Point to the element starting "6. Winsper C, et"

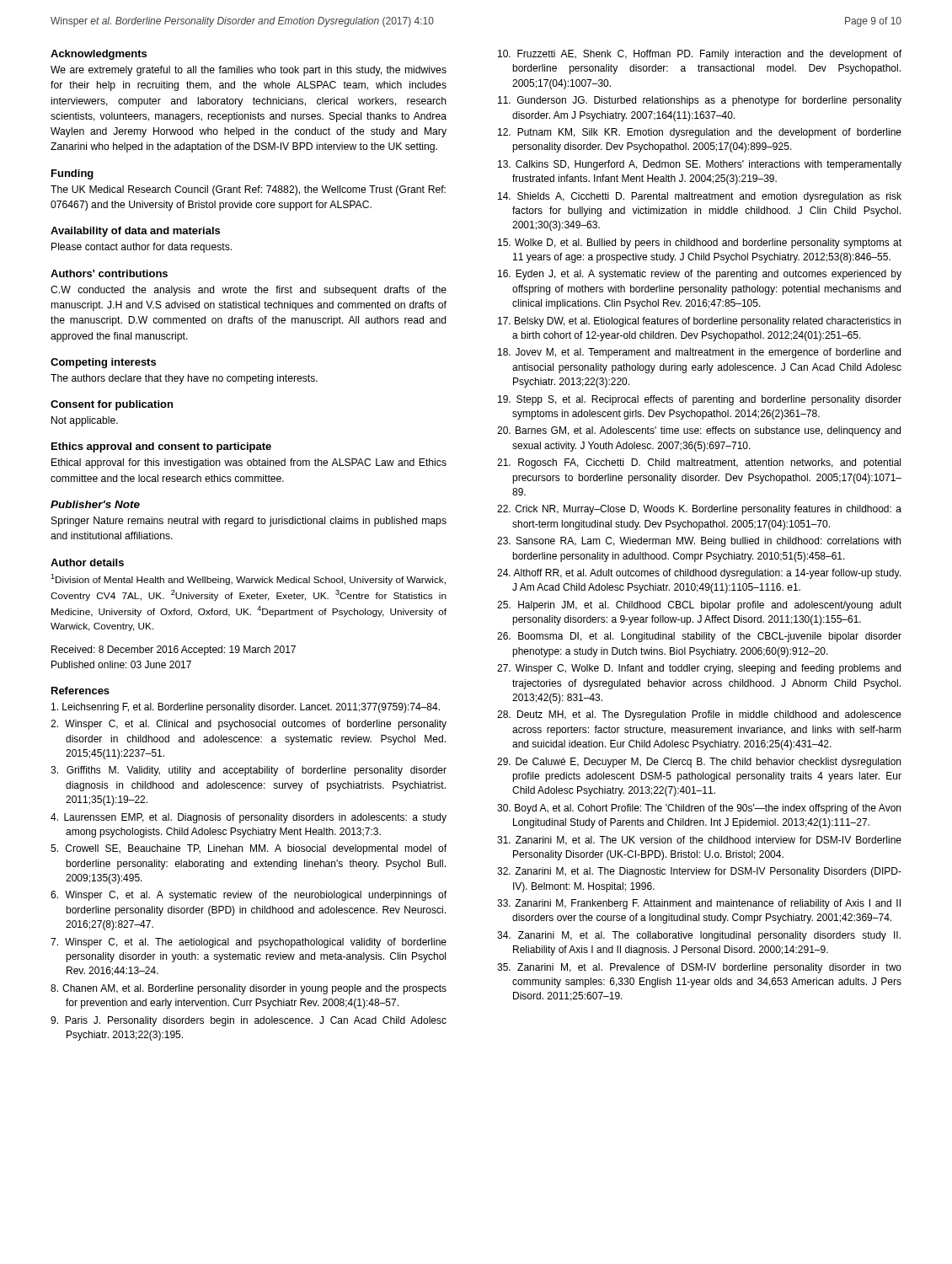pyautogui.click(x=249, y=910)
